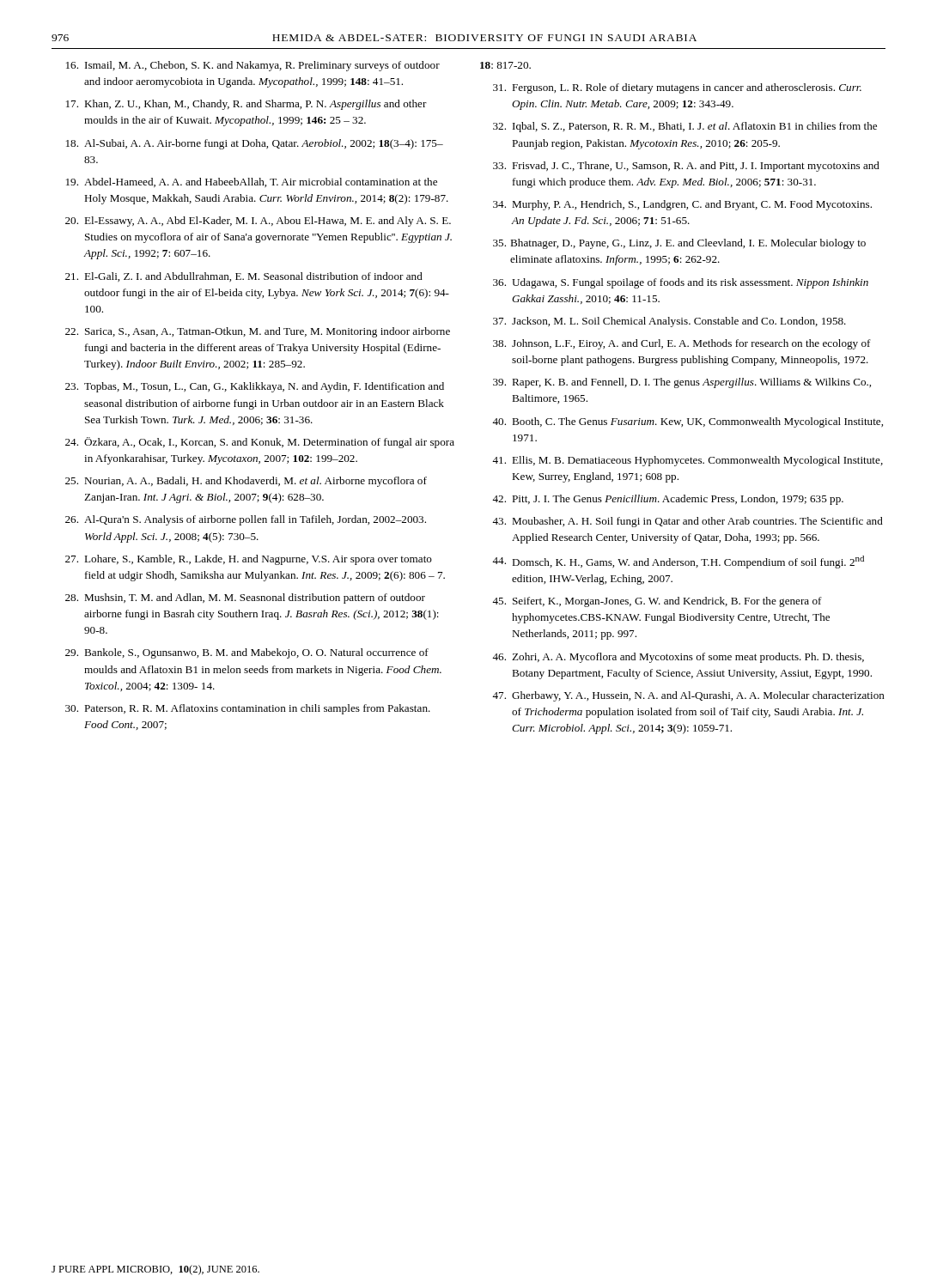Click the passage that begins "23. Topbas, M., Tosun, L., Can,"
This screenshot has height=1288, width=937.
click(253, 403)
